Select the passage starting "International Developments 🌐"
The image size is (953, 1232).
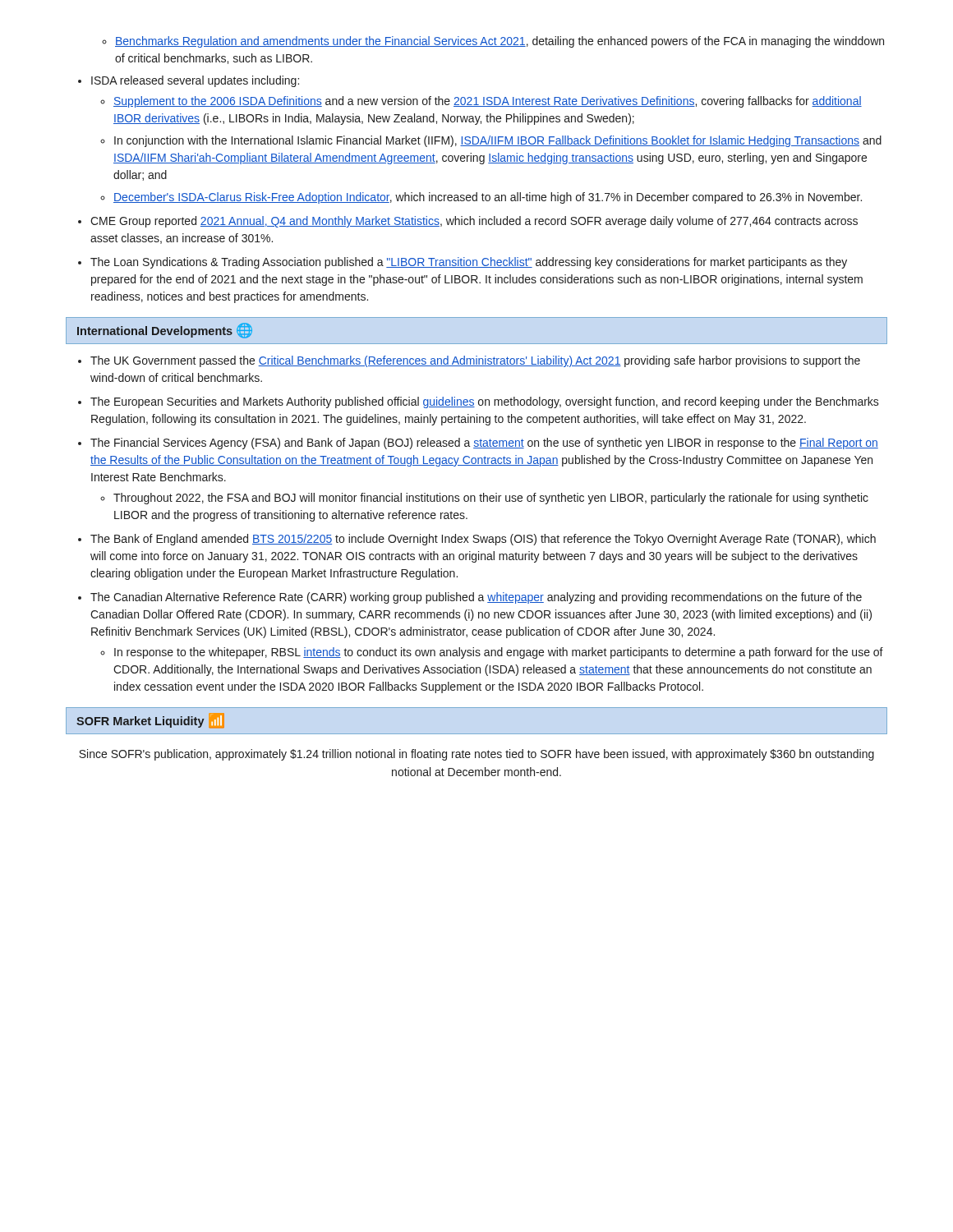[x=165, y=331]
